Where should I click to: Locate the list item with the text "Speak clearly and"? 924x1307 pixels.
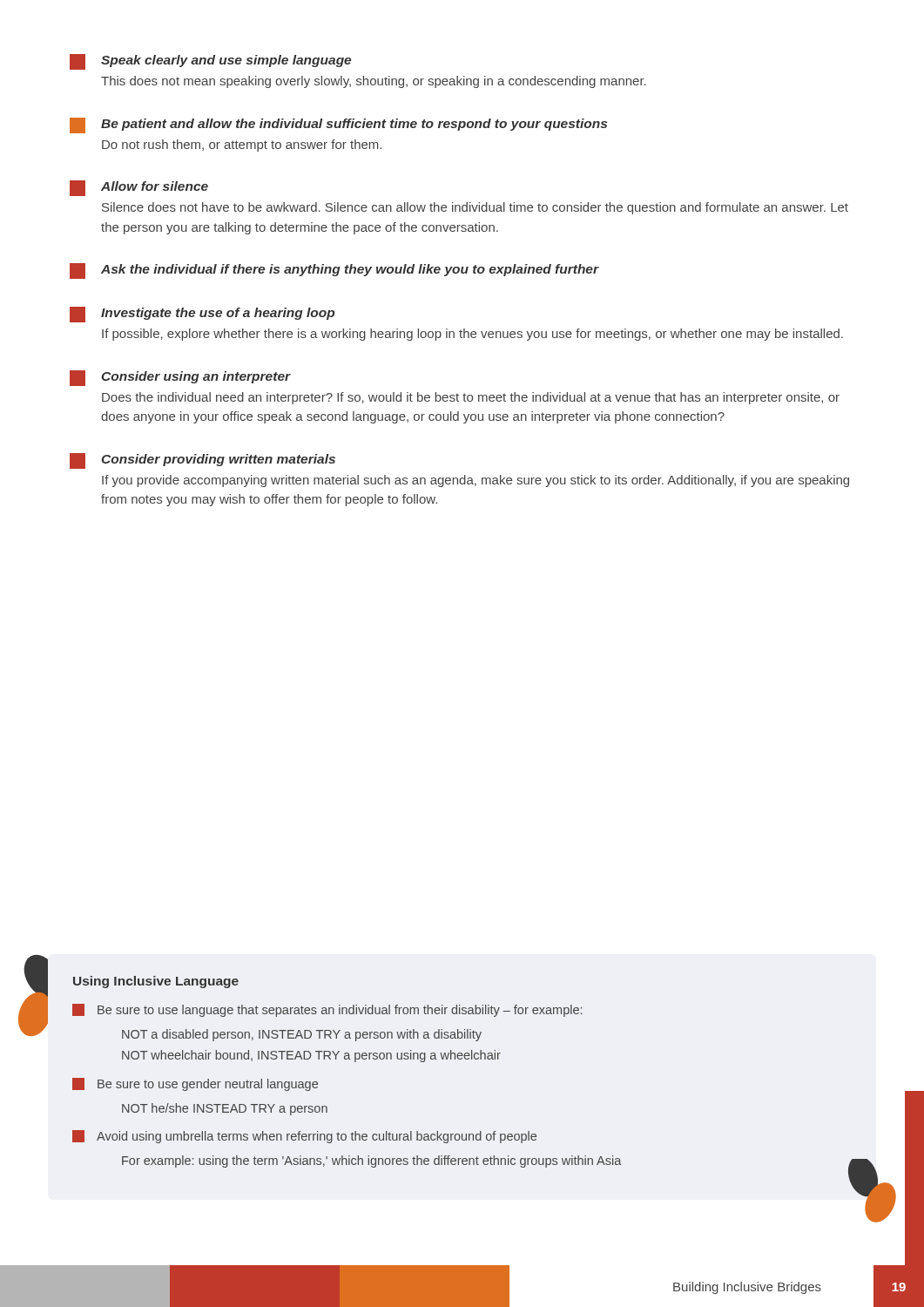pyautogui.click(x=462, y=72)
